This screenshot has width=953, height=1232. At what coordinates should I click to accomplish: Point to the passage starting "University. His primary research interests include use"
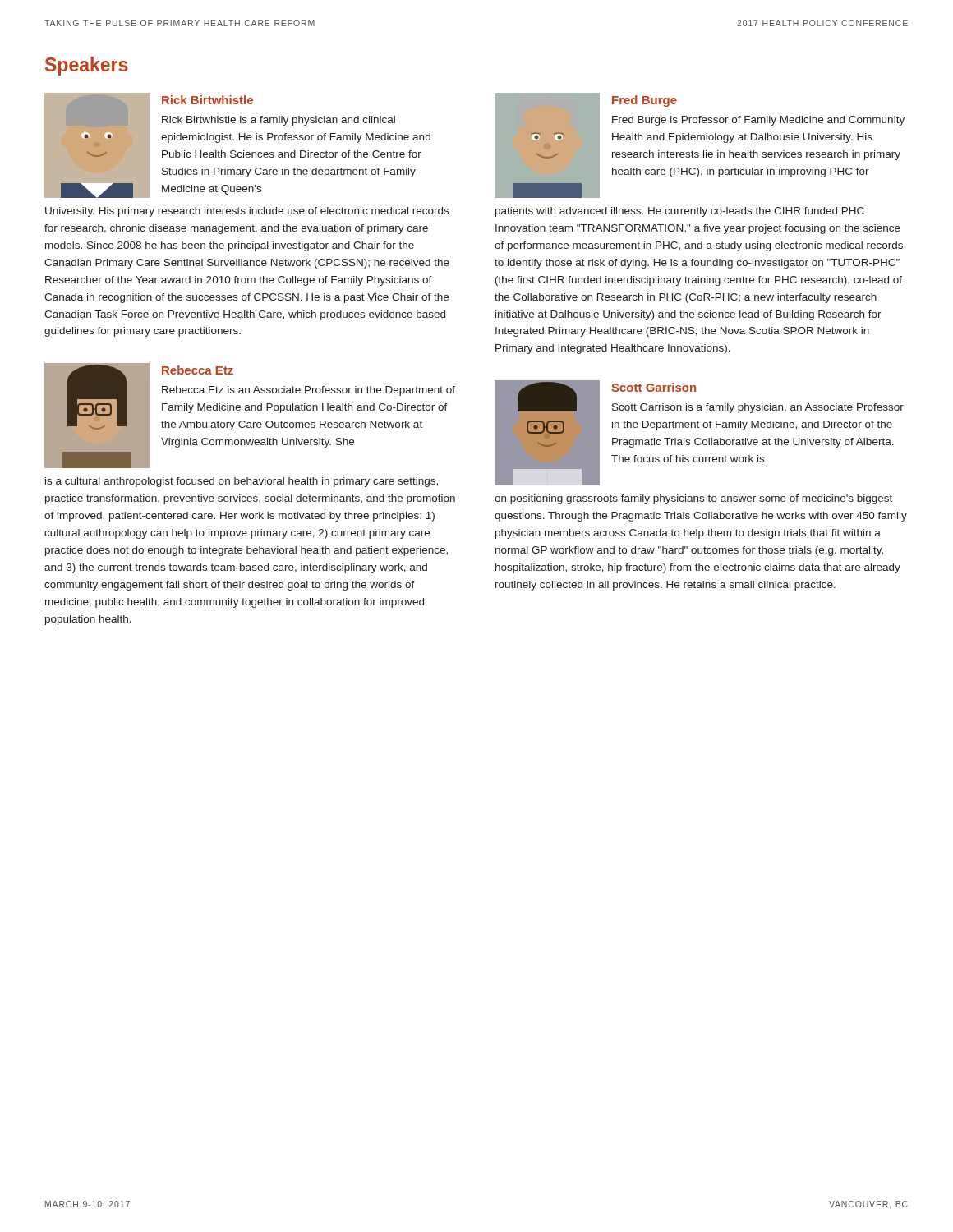pos(247,271)
